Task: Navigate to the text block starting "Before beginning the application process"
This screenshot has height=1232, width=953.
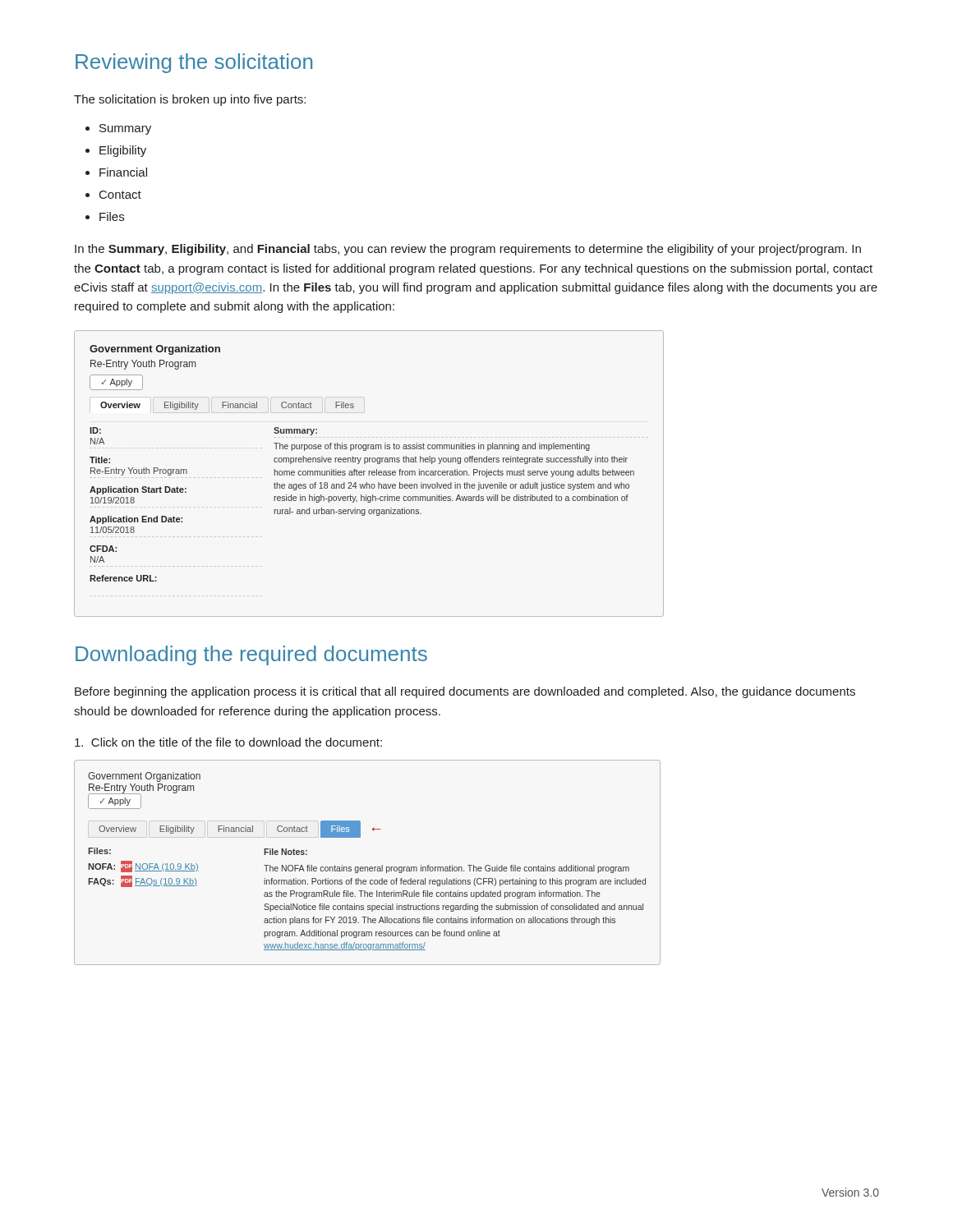Action: [x=476, y=701]
